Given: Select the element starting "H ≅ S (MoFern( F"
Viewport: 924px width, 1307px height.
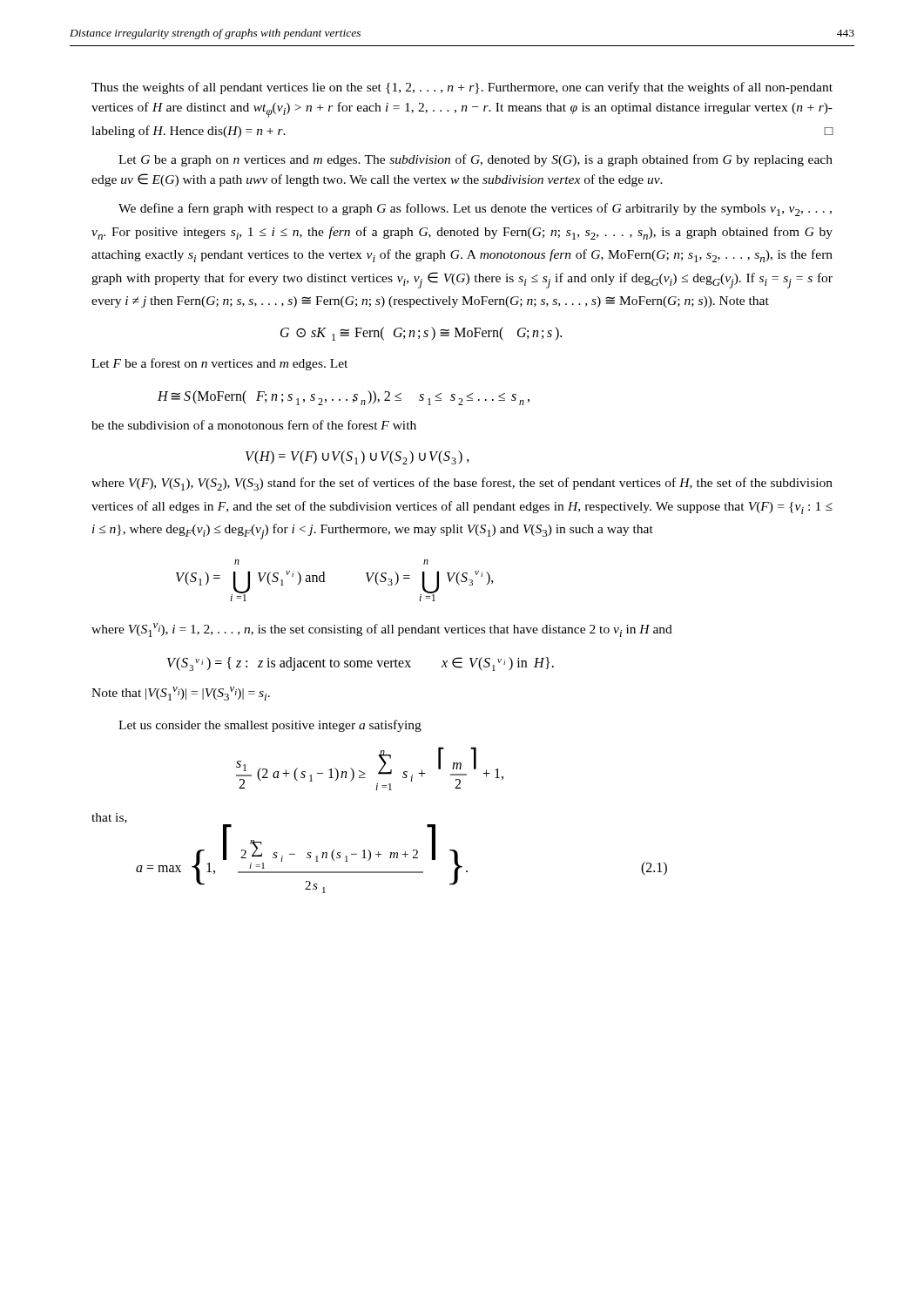Looking at the screenshot, I should (462, 396).
